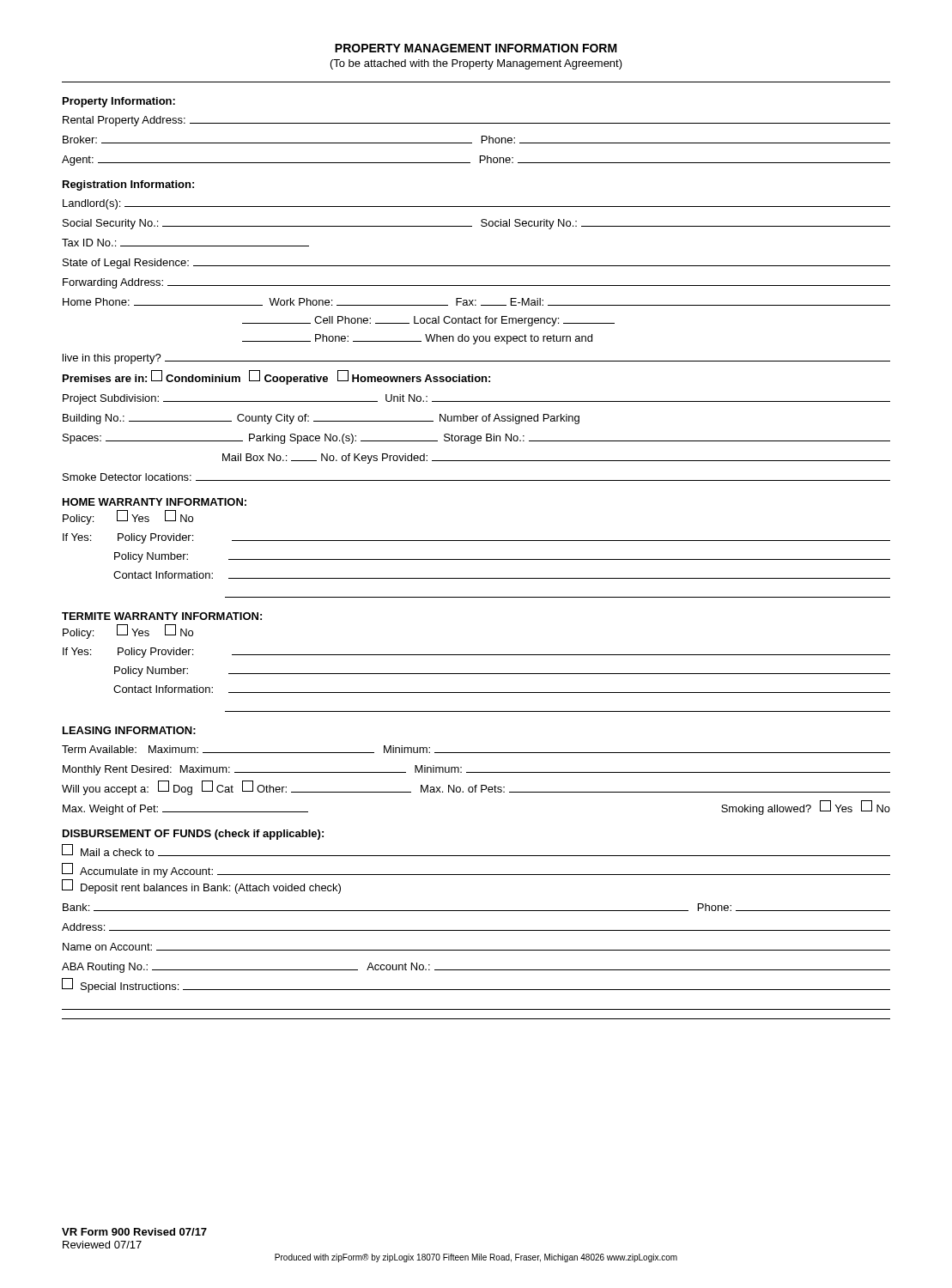Navigate to the text starting "(To be attached with the"

(x=476, y=63)
